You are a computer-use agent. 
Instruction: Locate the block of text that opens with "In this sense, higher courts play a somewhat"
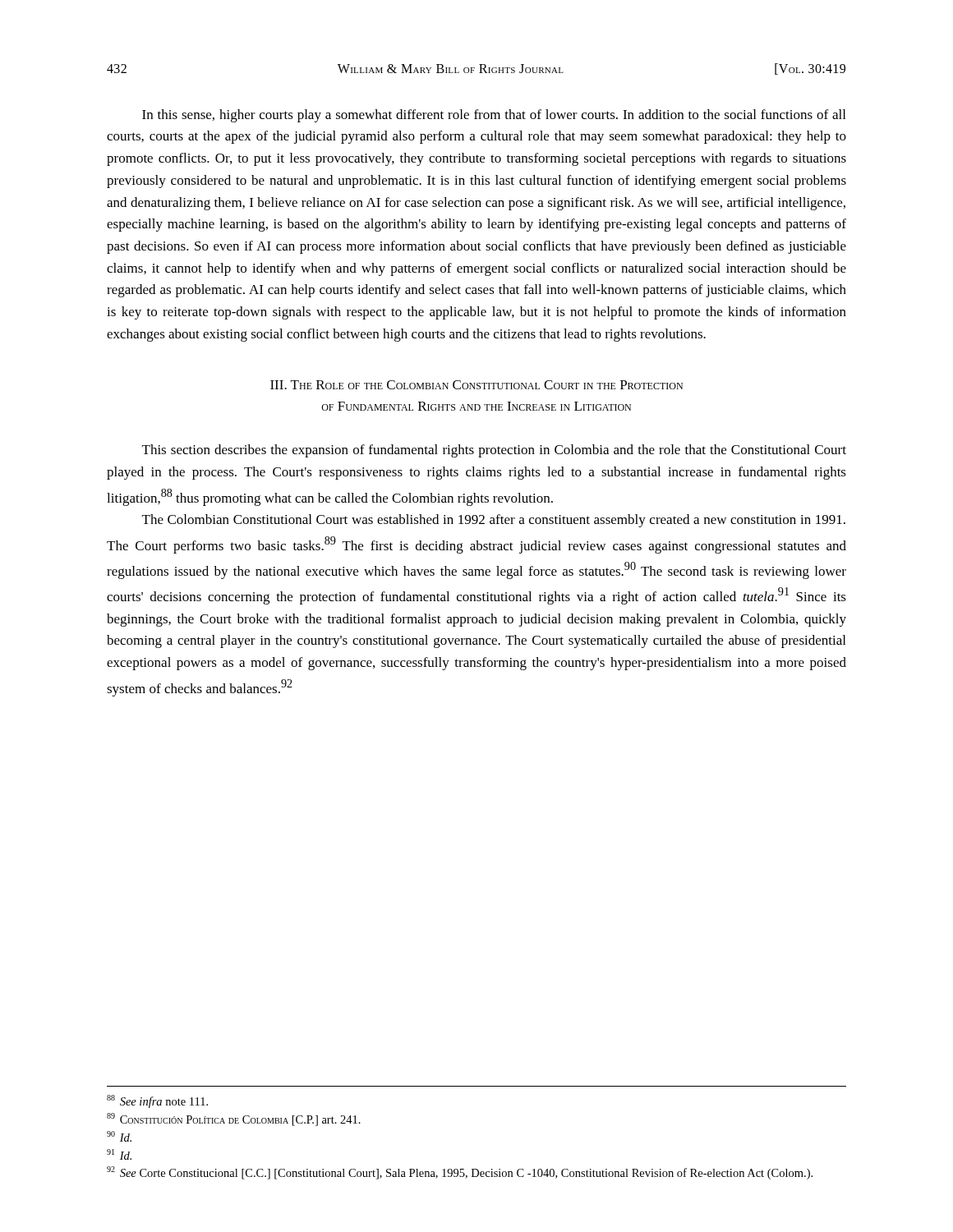[476, 225]
